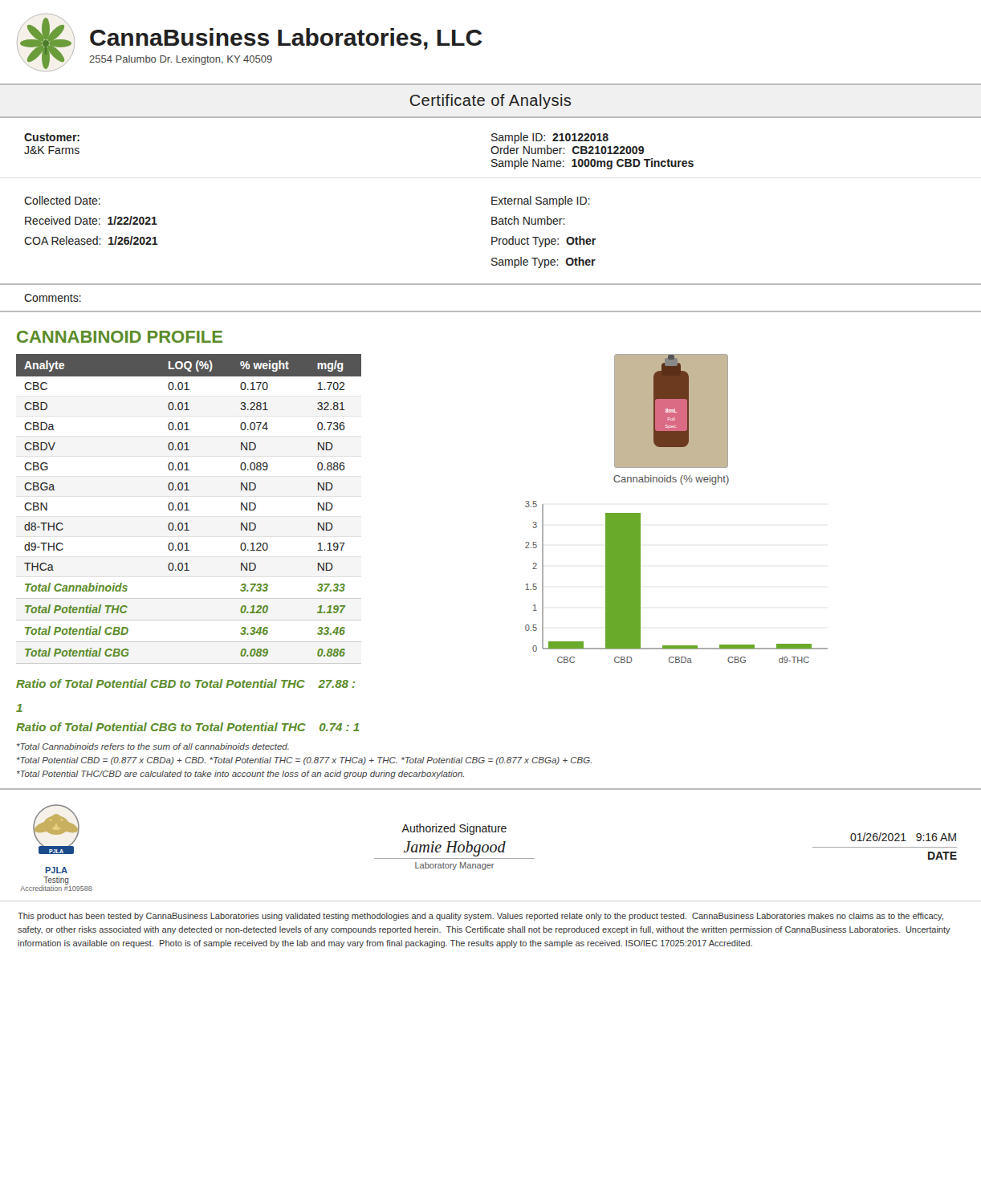Find the element starting "CANNABINOID PROFILE"
Viewport: 981px width, 1204px height.
tap(120, 337)
